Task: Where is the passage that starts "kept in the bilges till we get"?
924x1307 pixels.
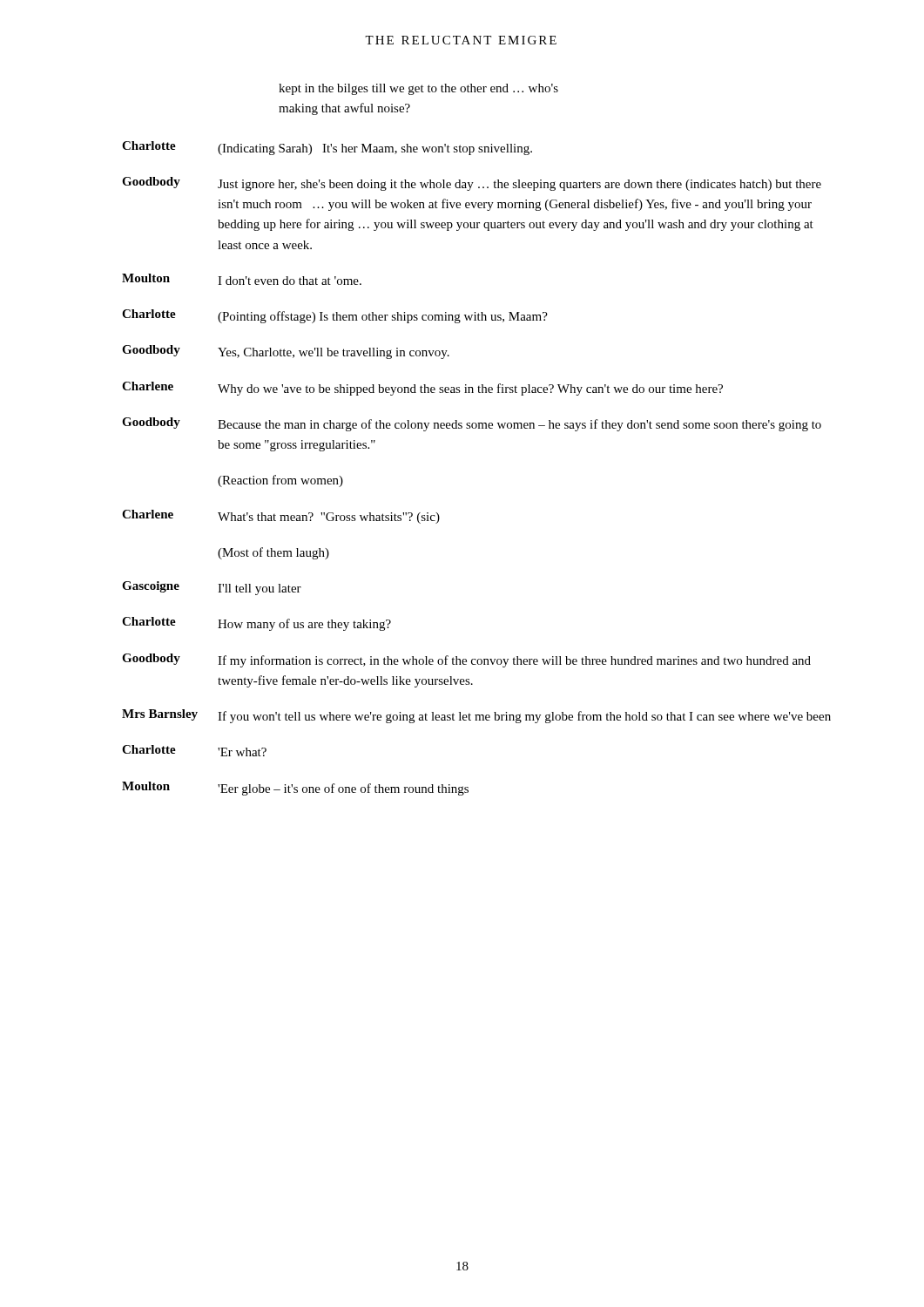Action: click(x=418, y=98)
